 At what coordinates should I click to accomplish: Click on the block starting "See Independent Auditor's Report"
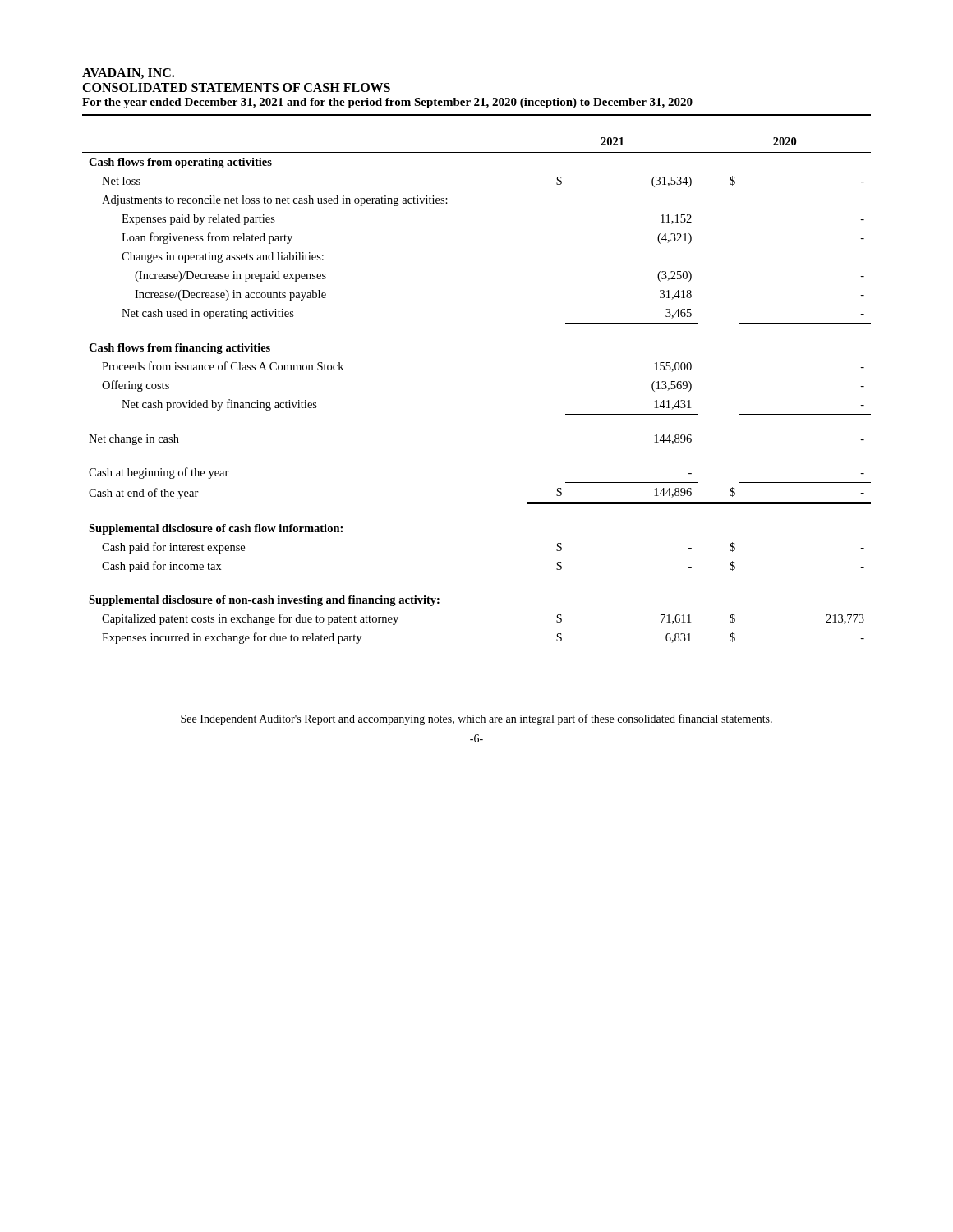tap(476, 719)
